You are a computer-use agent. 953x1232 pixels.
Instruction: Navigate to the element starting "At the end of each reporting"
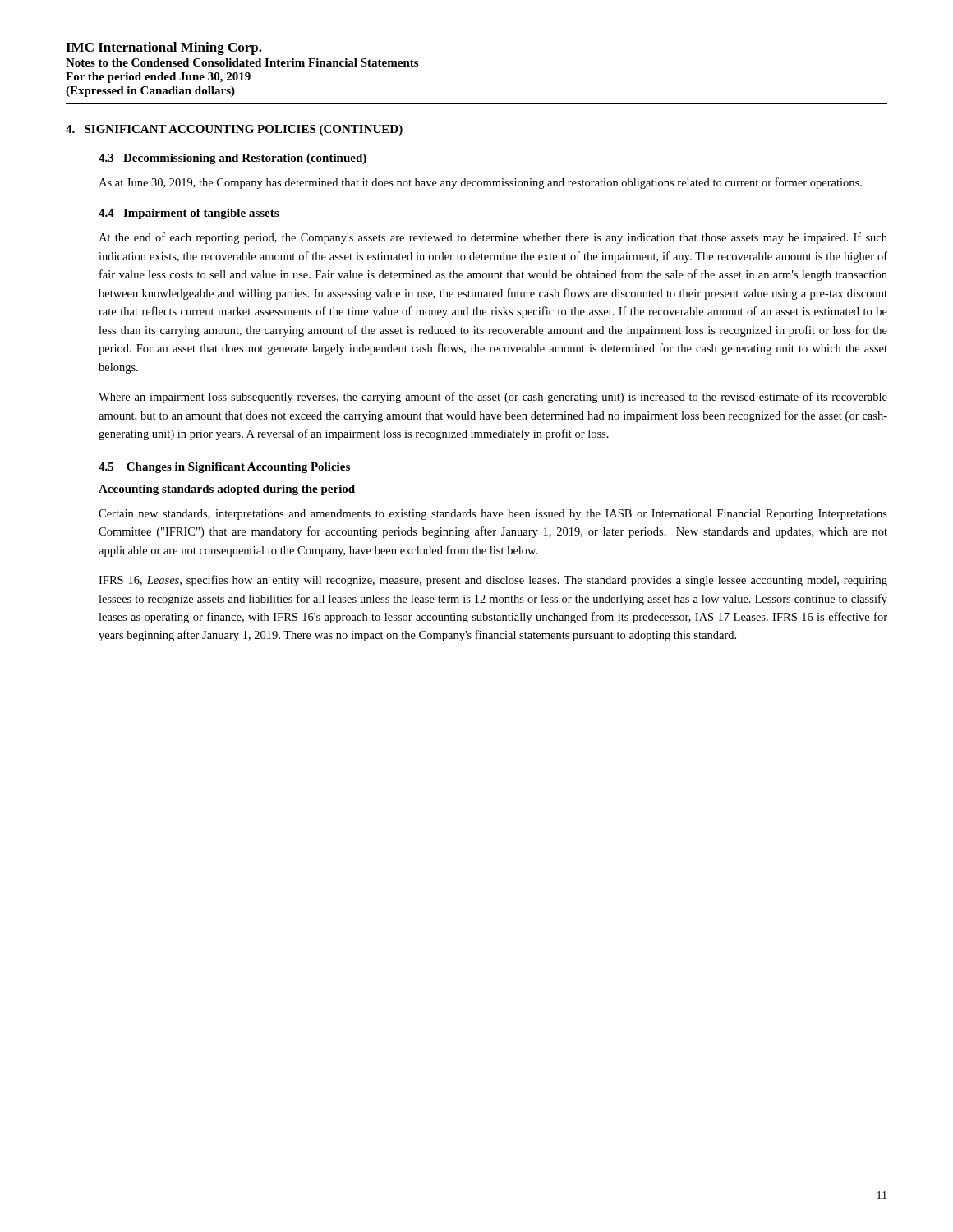coord(493,302)
